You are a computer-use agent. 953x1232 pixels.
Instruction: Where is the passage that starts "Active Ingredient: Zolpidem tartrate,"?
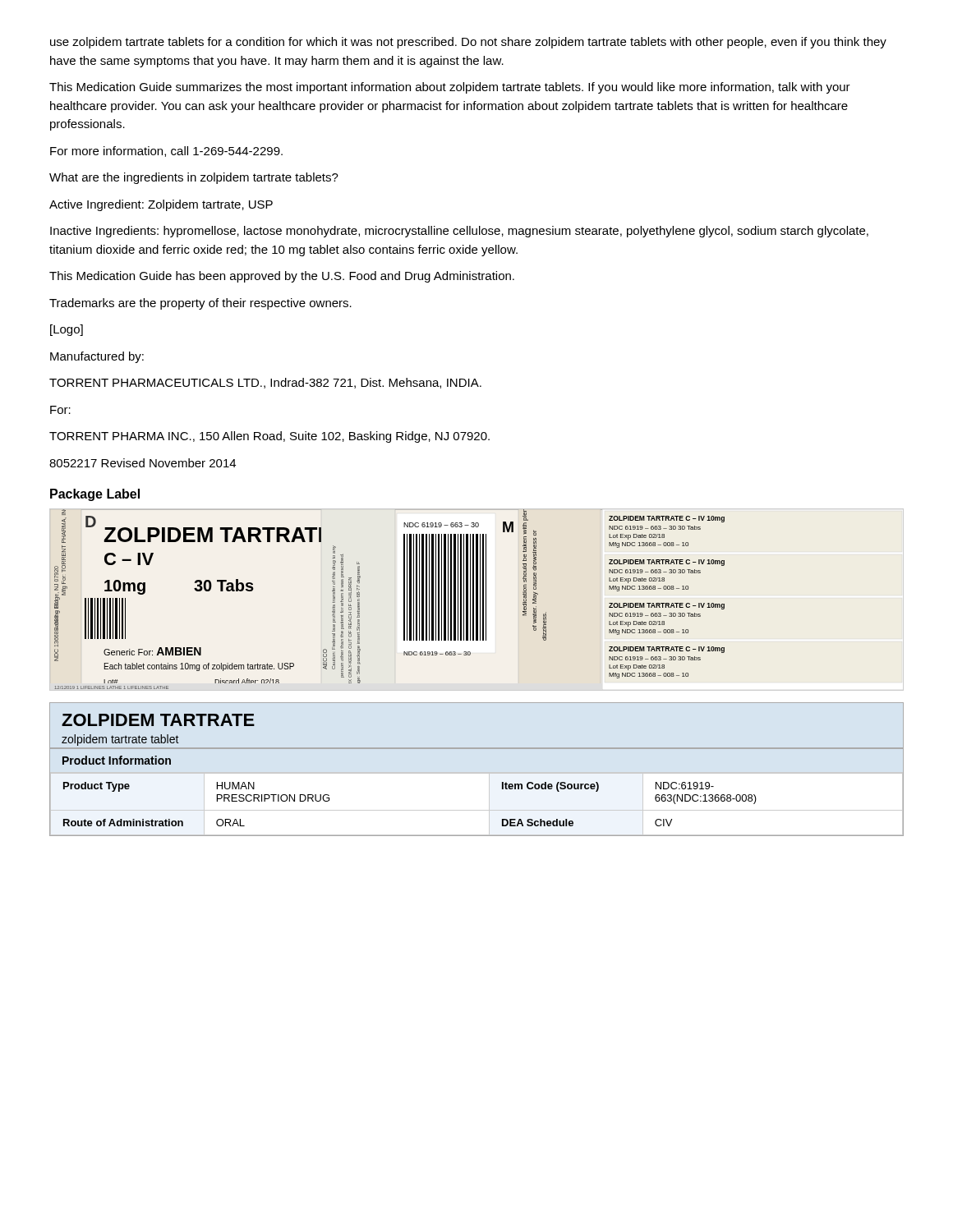[161, 204]
